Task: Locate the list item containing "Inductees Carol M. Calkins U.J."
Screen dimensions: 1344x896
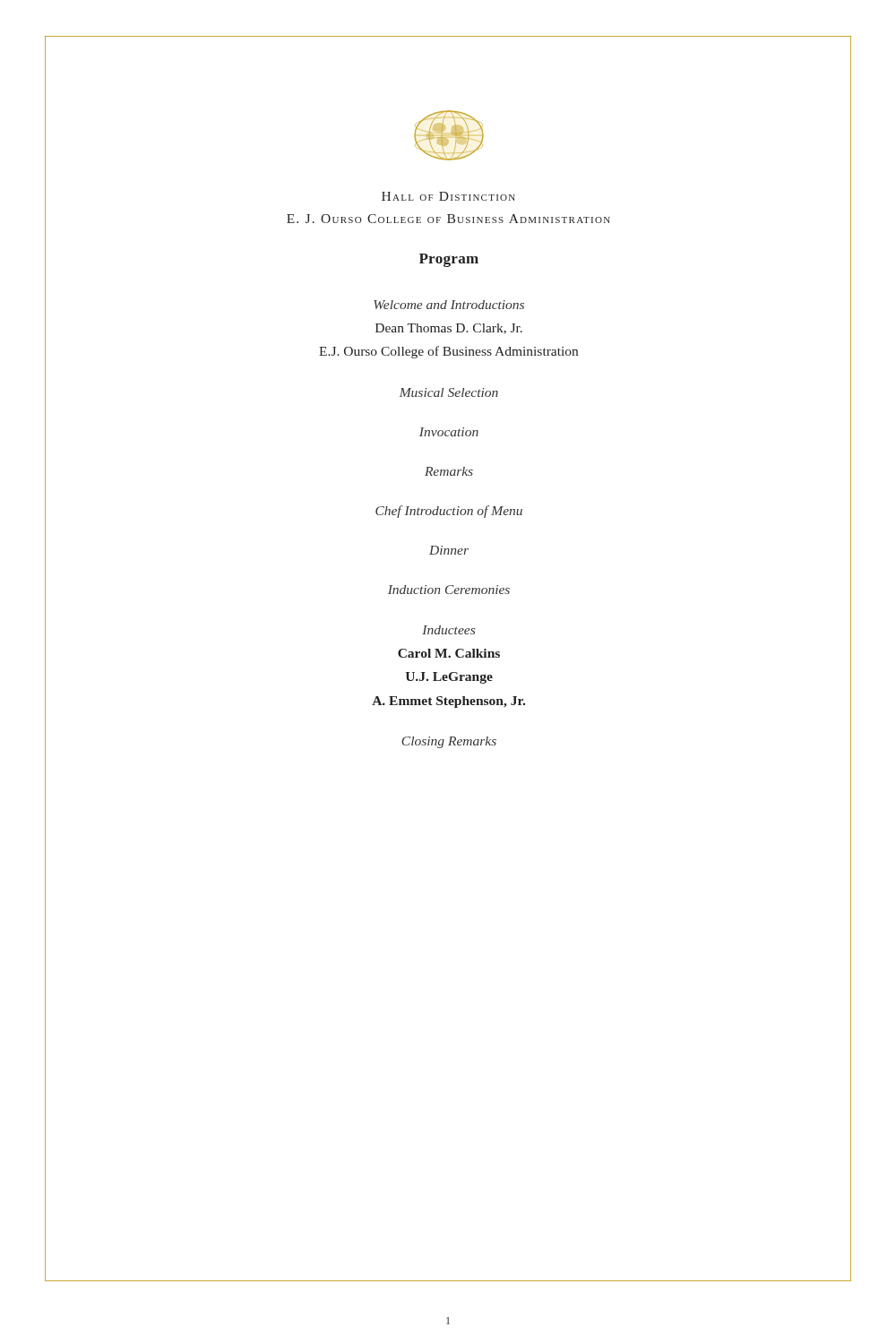Action: click(x=449, y=665)
